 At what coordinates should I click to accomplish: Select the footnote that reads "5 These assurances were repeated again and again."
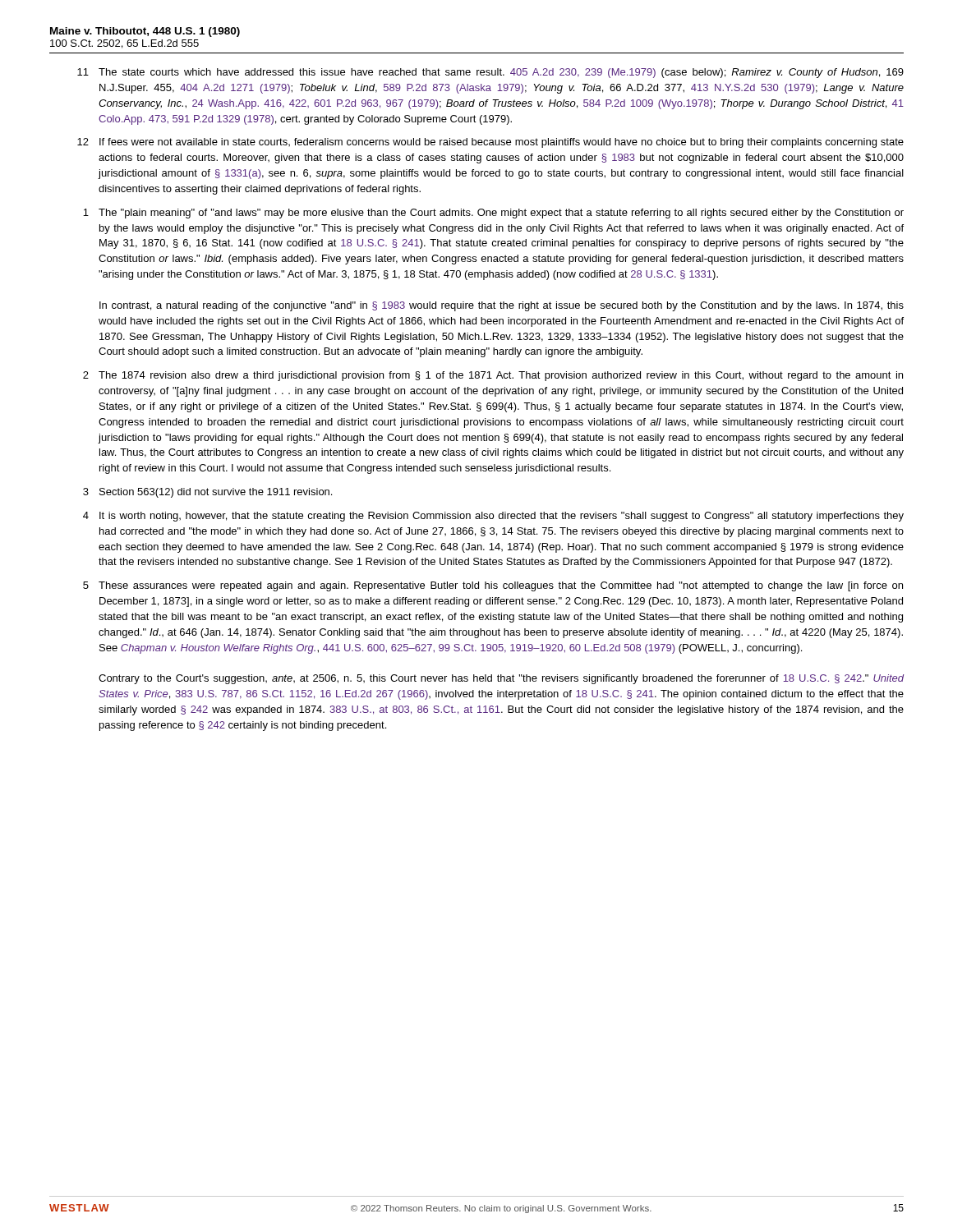tap(476, 656)
